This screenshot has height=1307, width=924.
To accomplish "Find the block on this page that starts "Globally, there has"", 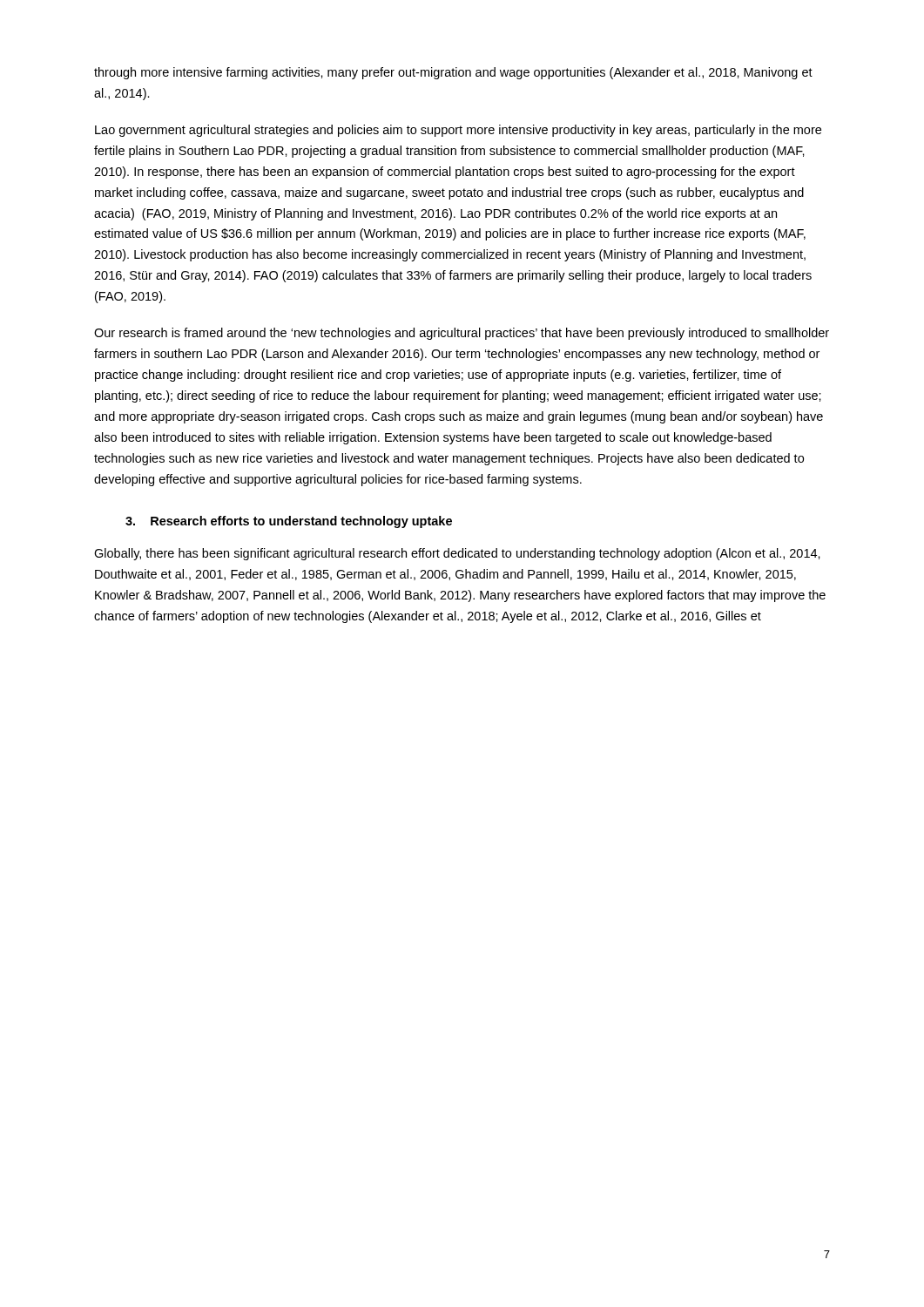I will [460, 585].
